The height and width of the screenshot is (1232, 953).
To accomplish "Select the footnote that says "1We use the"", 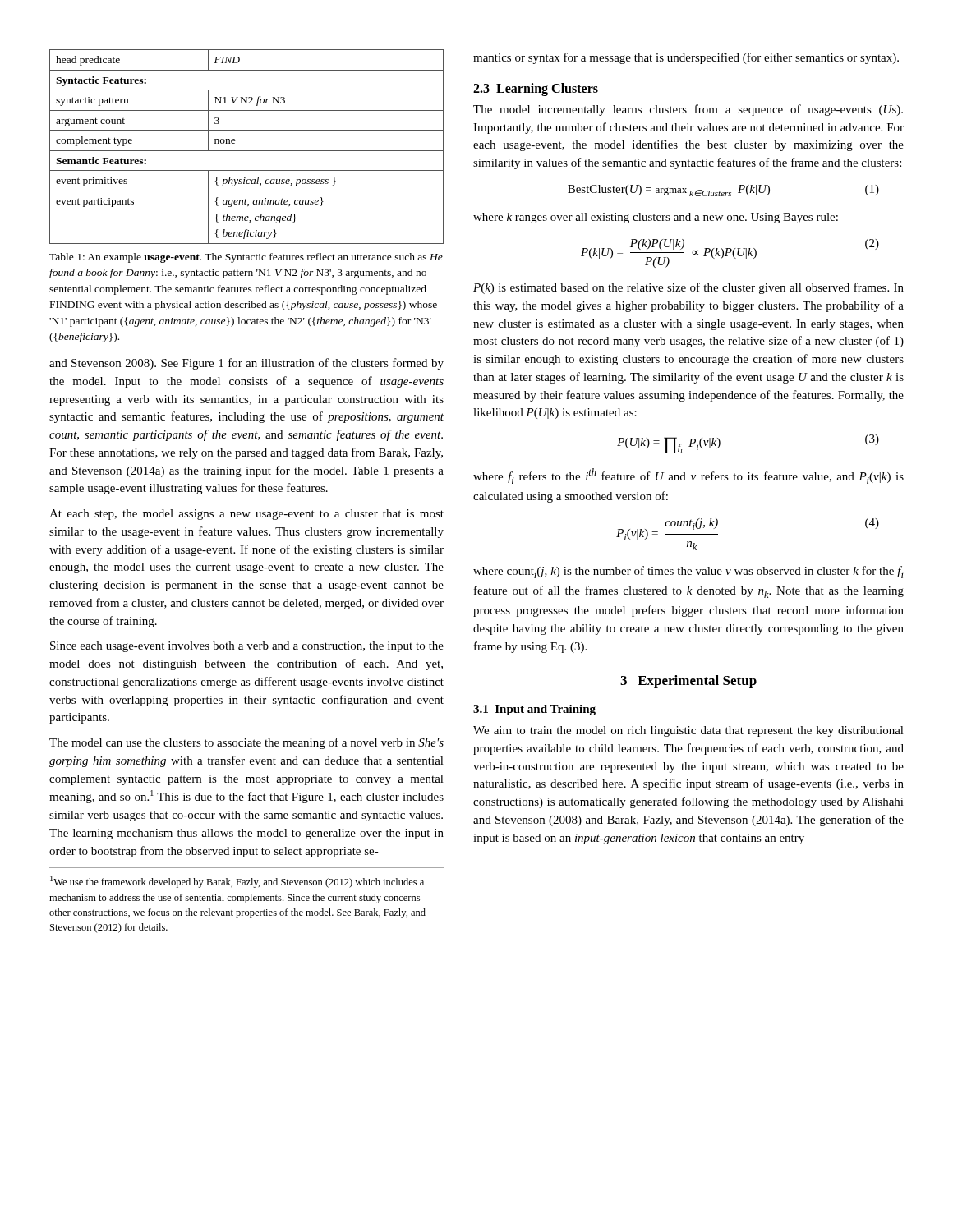I will 237,903.
